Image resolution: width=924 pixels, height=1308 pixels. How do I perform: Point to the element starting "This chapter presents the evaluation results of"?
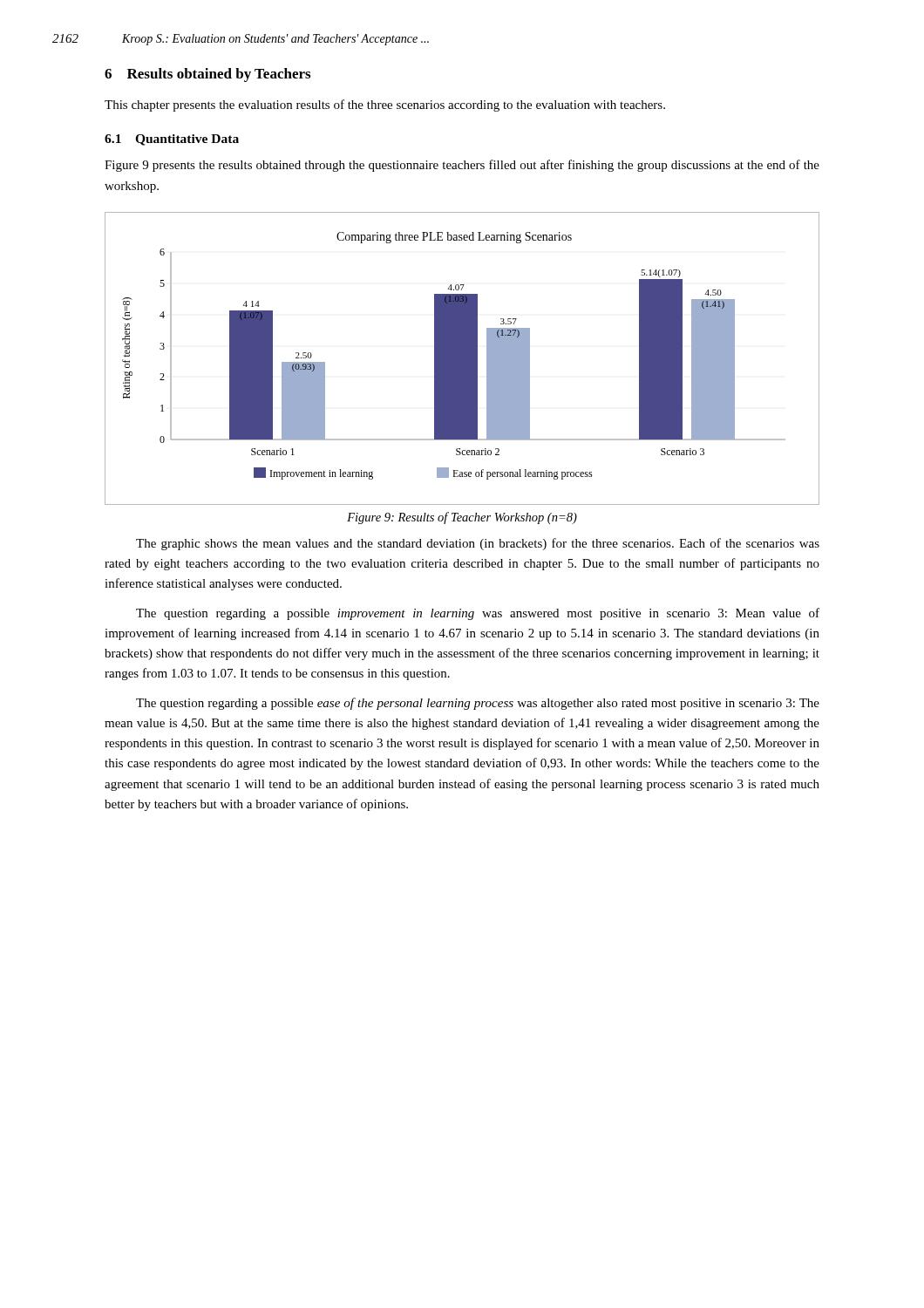pyautogui.click(x=385, y=105)
